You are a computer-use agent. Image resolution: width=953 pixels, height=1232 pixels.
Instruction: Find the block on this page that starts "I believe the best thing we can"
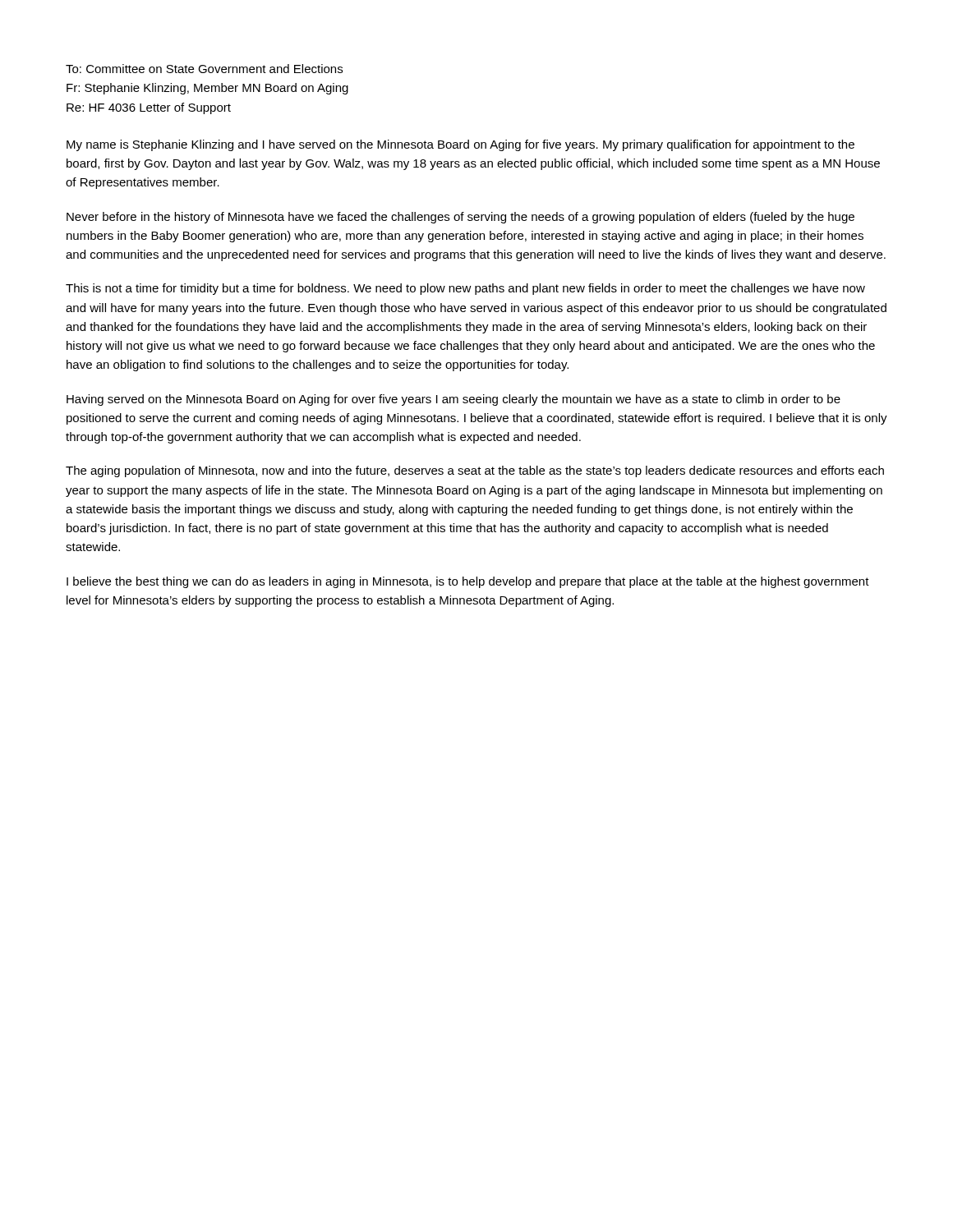coord(467,590)
